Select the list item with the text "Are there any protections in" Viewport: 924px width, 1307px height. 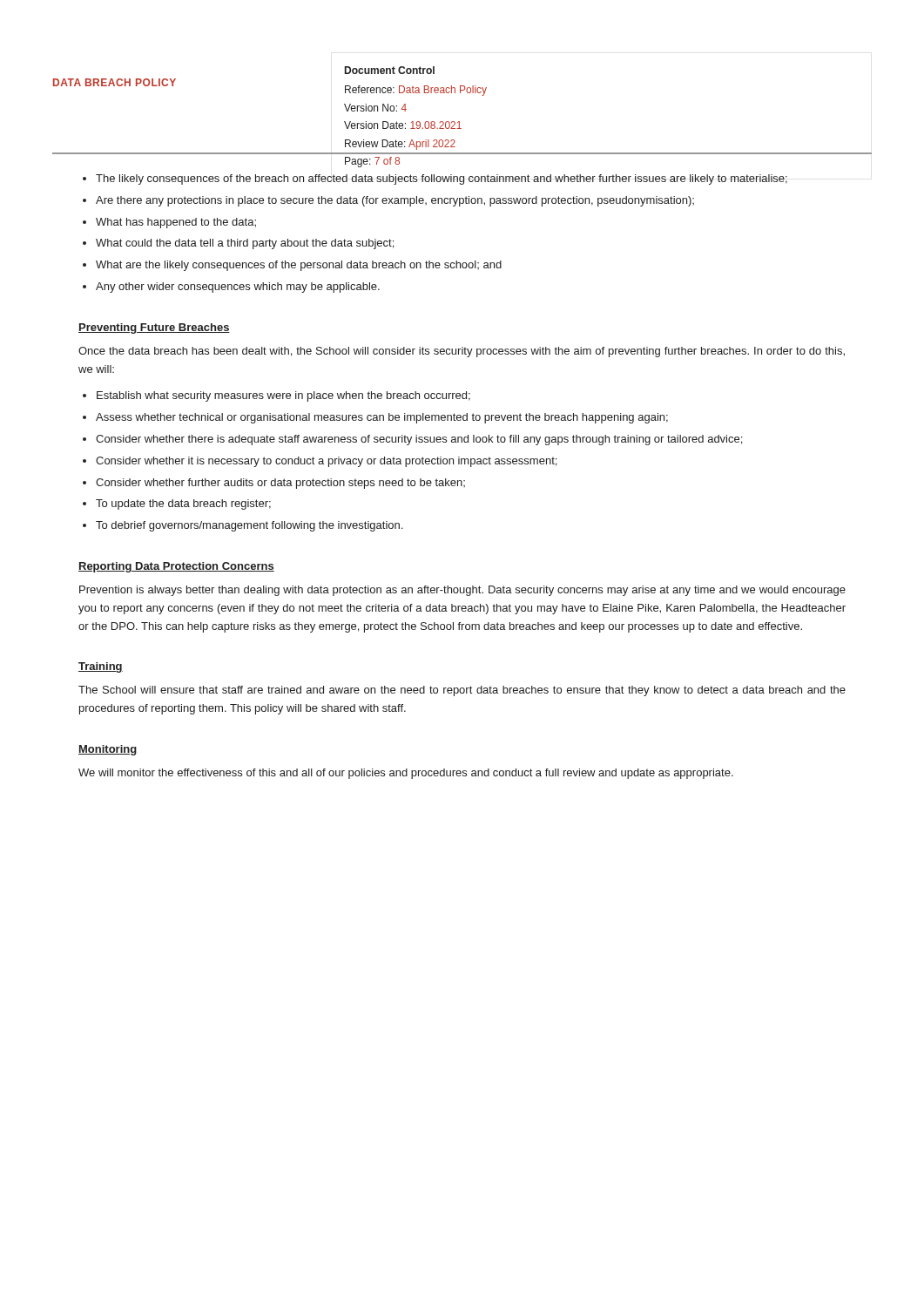tap(395, 200)
